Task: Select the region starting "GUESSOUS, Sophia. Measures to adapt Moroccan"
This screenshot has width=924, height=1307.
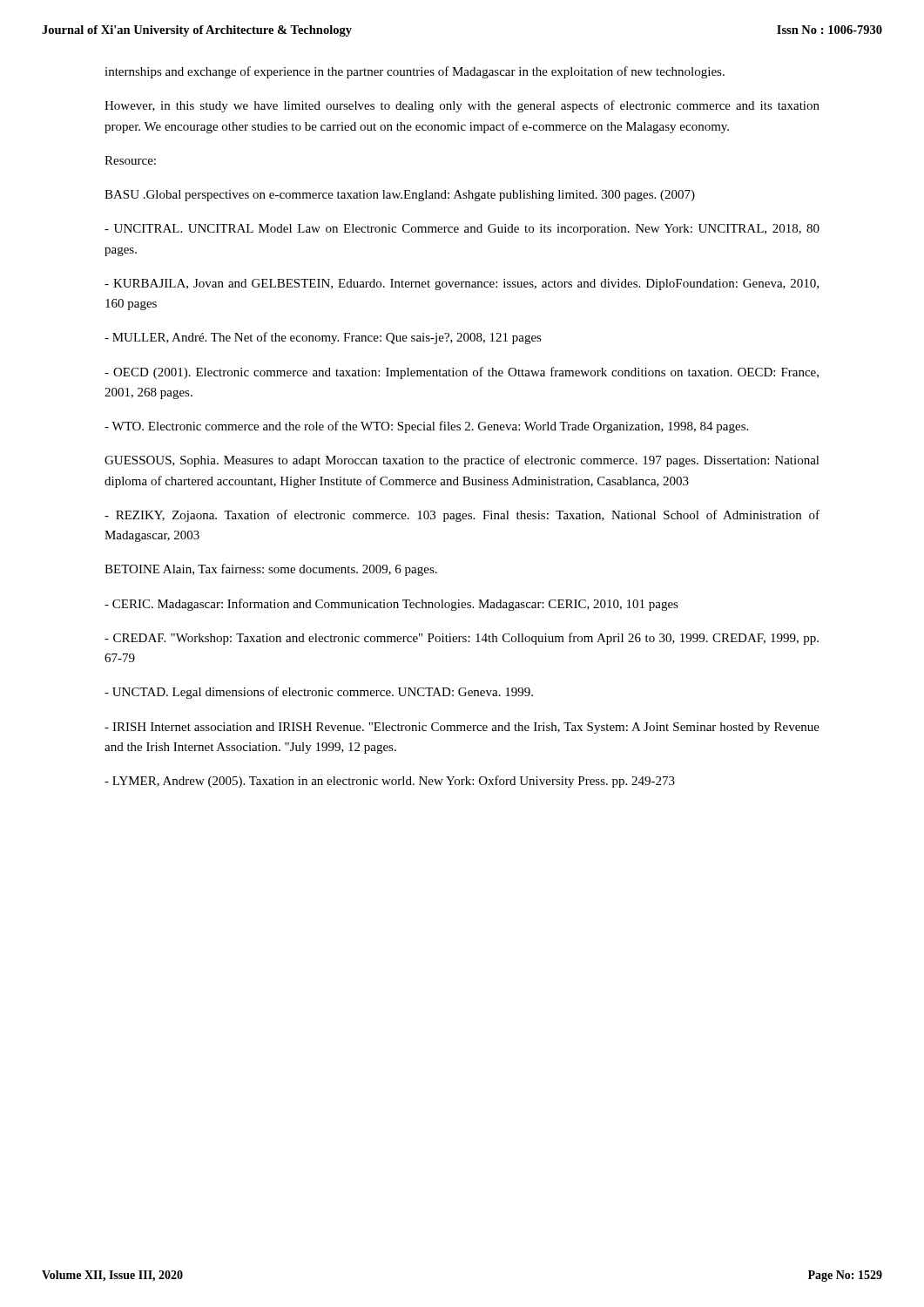Action: click(462, 470)
